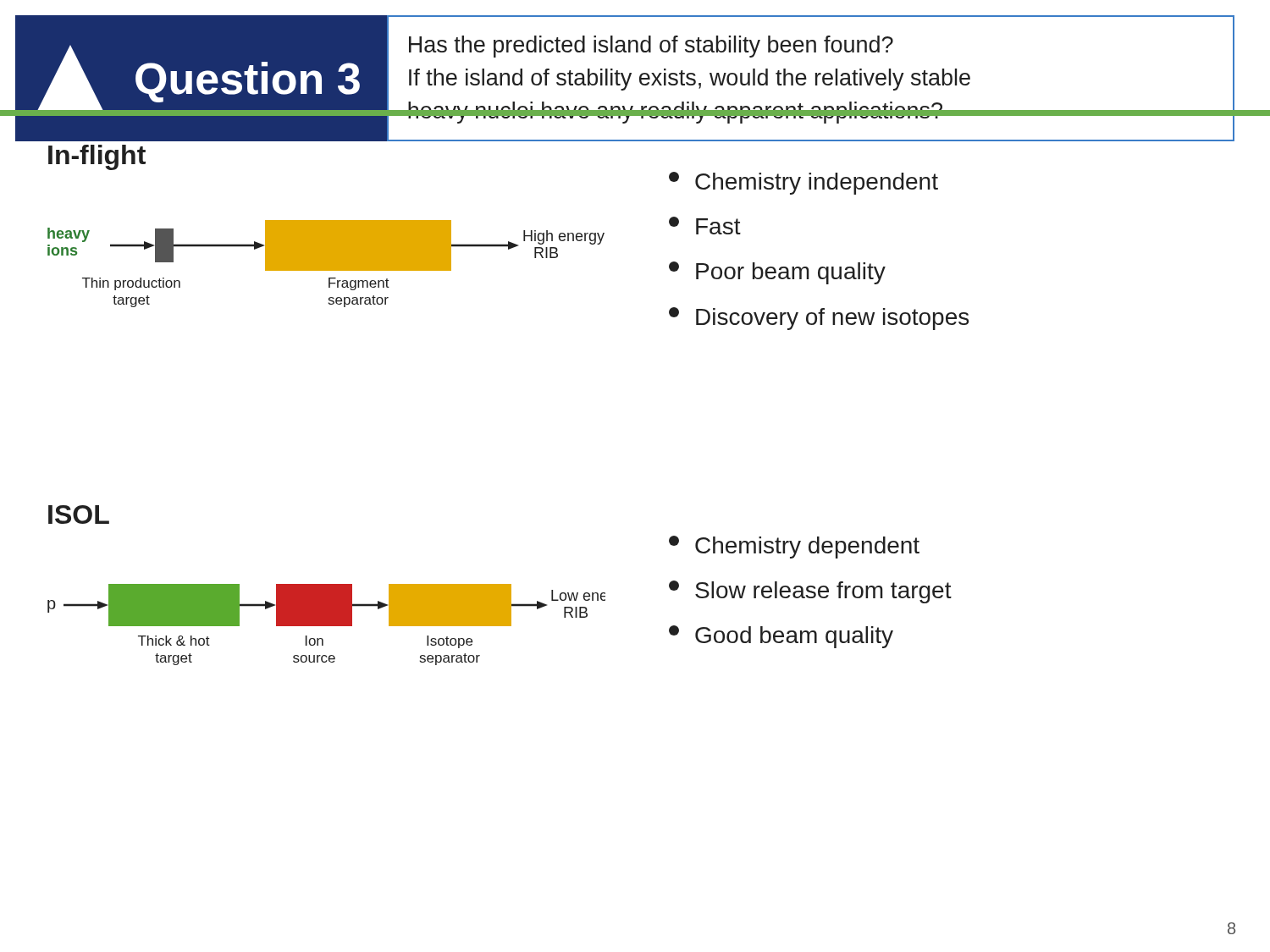Locate the text "Good beam quality"
1270x952 pixels.
tap(781, 635)
